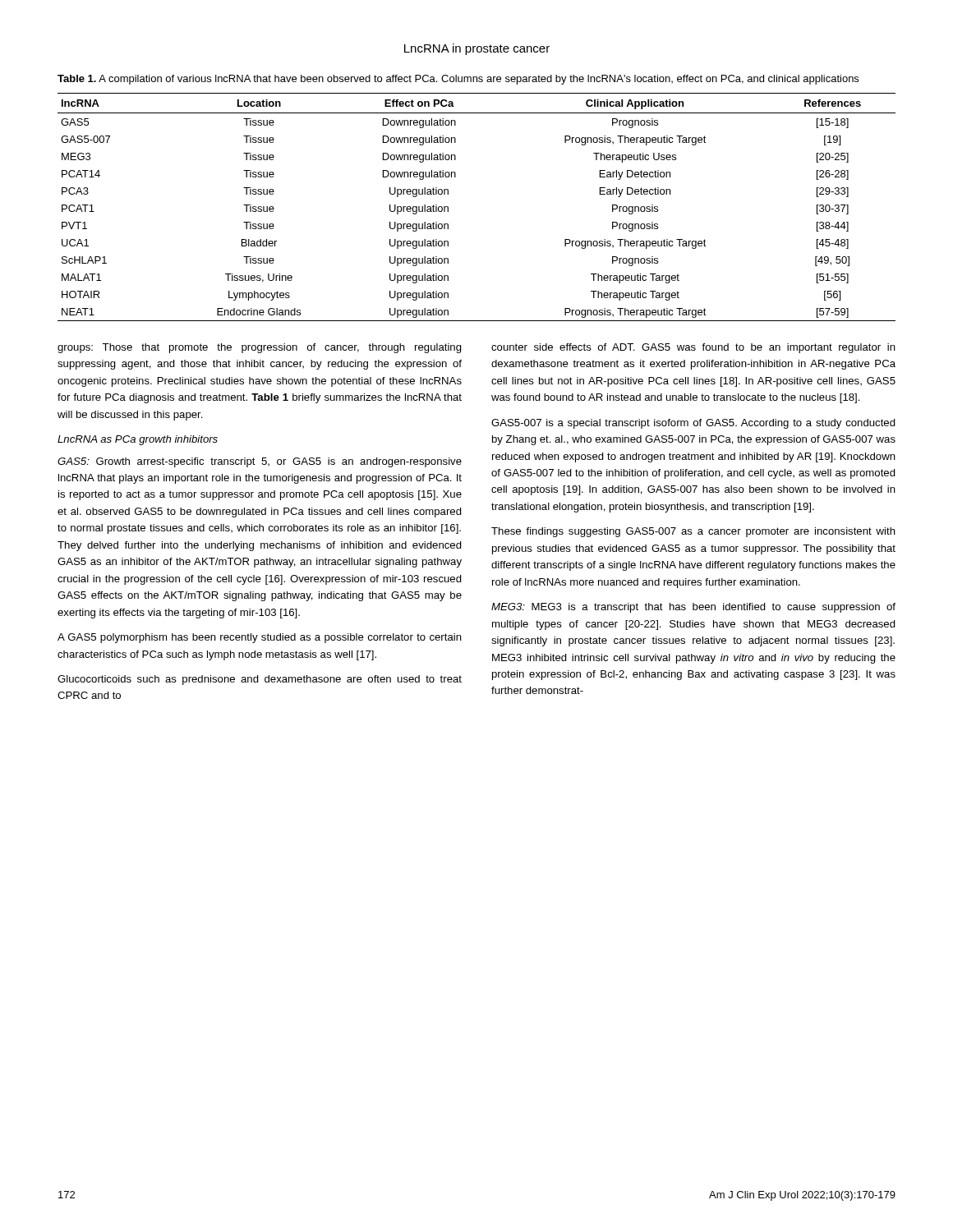Find the block starting "LncRNA as PCa growth inhibitors"

pos(138,439)
